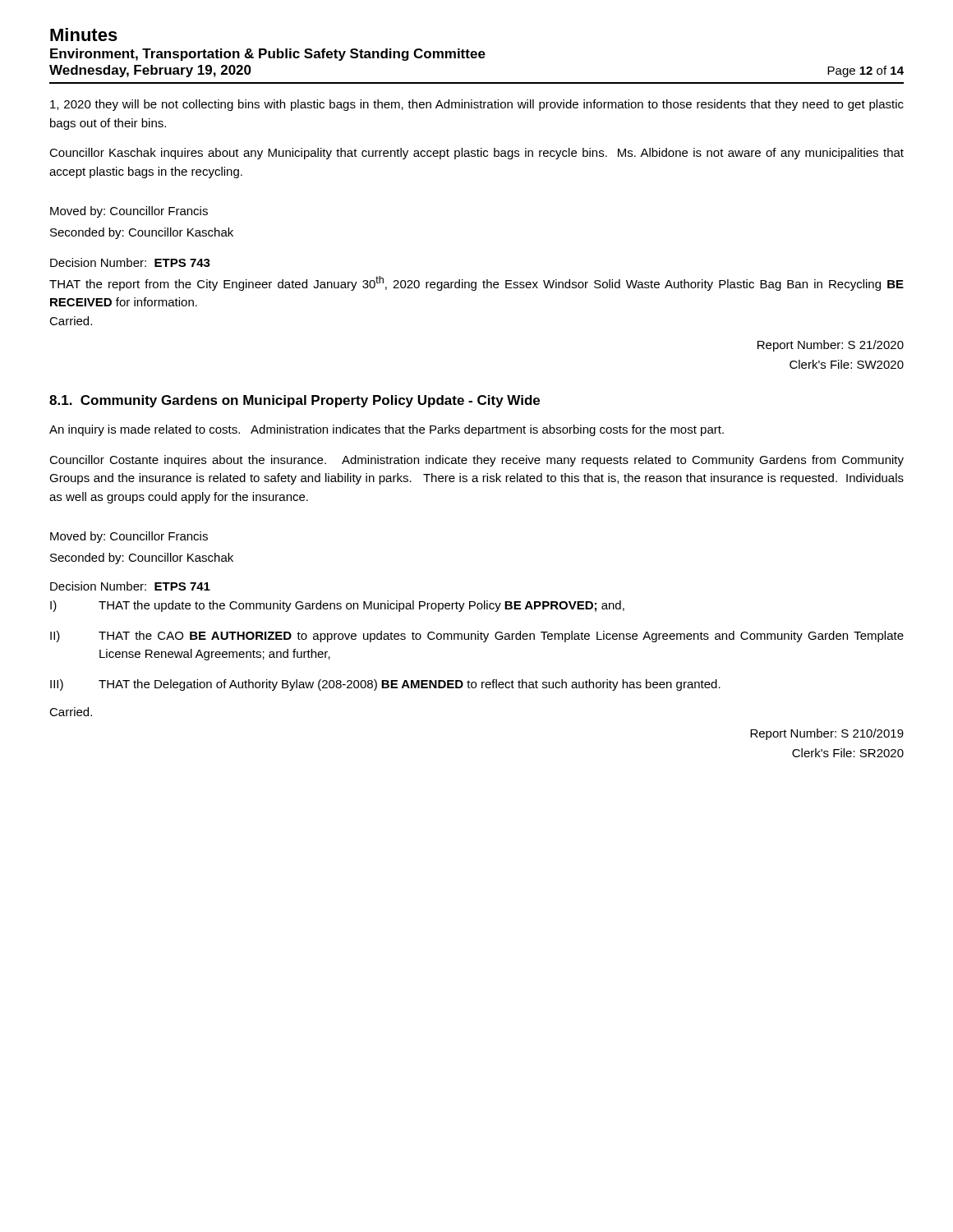This screenshot has width=953, height=1232.
Task: Click on the text starting "Report Number: S 210/2019 Clerk's"
Action: point(827,743)
